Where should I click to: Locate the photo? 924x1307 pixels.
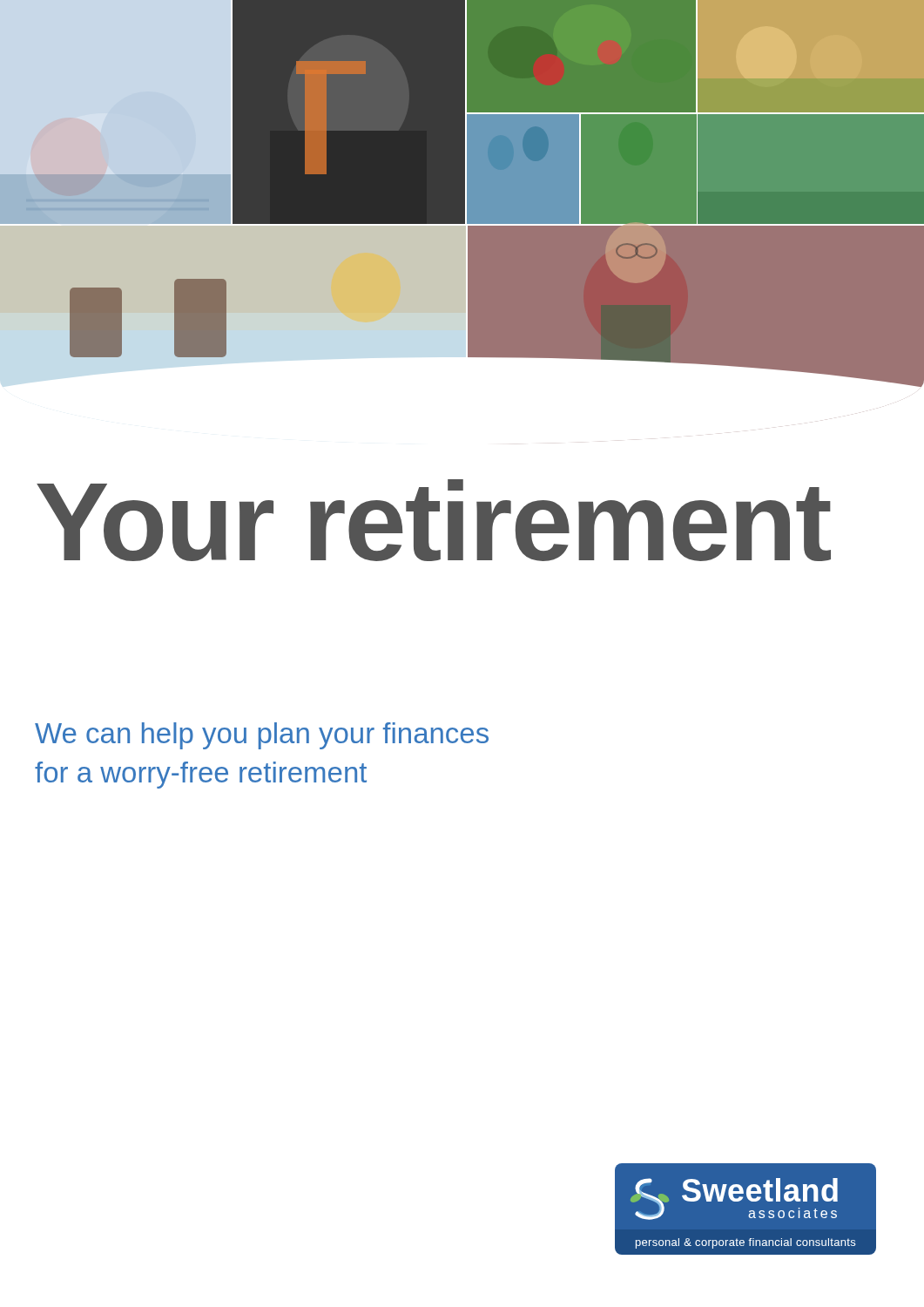[462, 231]
